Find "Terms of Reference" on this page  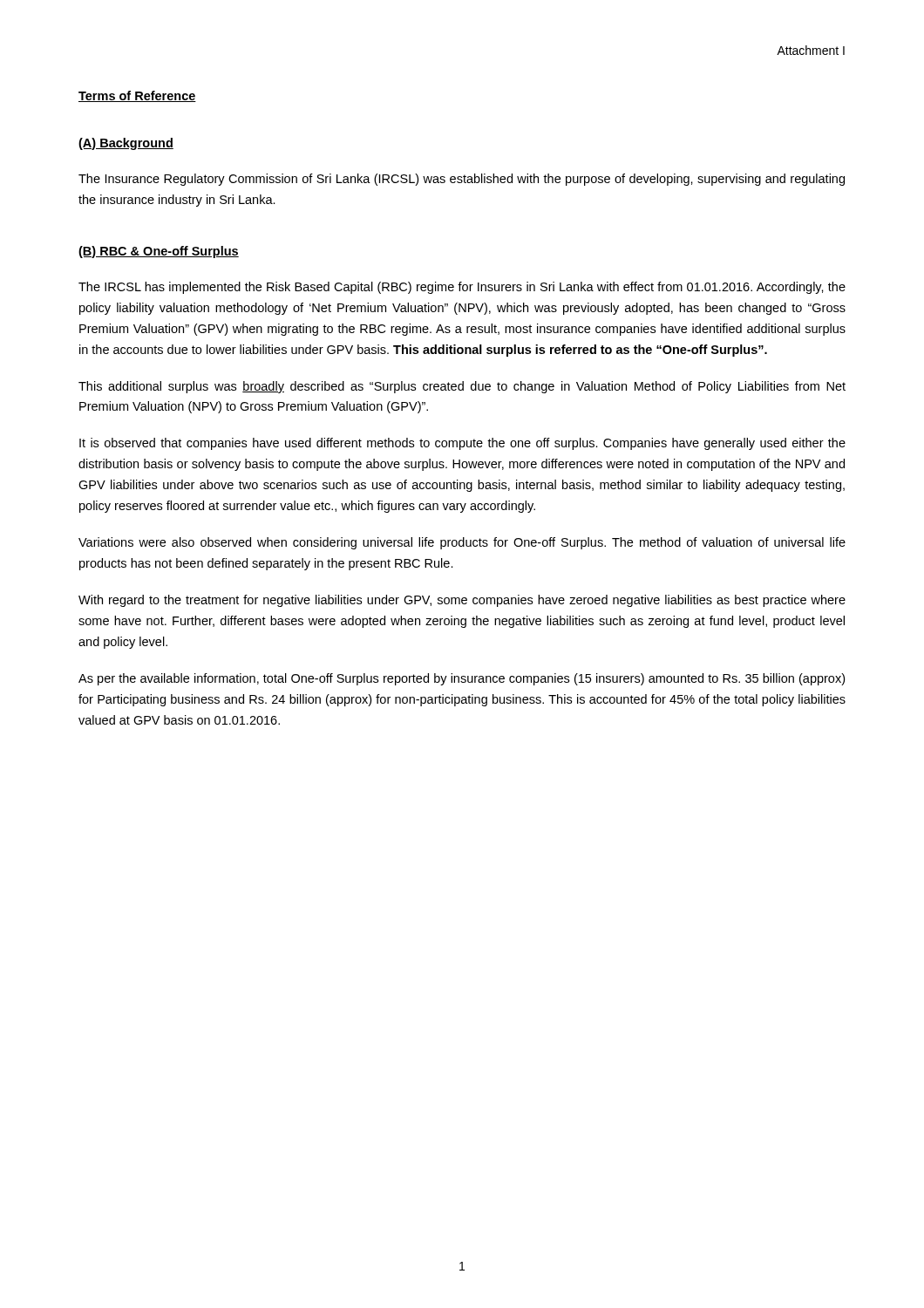point(137,96)
